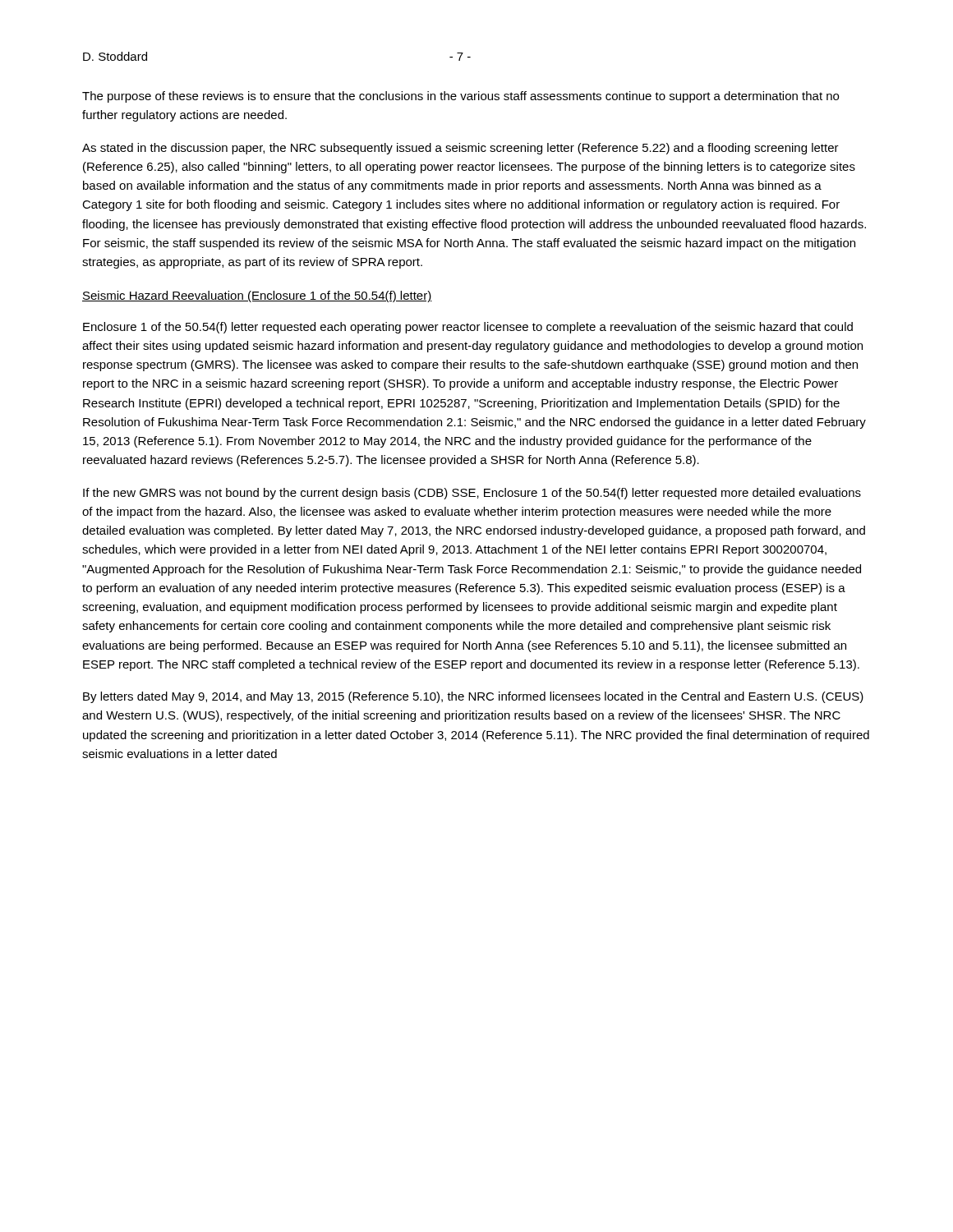Locate the block of text that opens with "By letters dated May 9,"

tap(476, 725)
